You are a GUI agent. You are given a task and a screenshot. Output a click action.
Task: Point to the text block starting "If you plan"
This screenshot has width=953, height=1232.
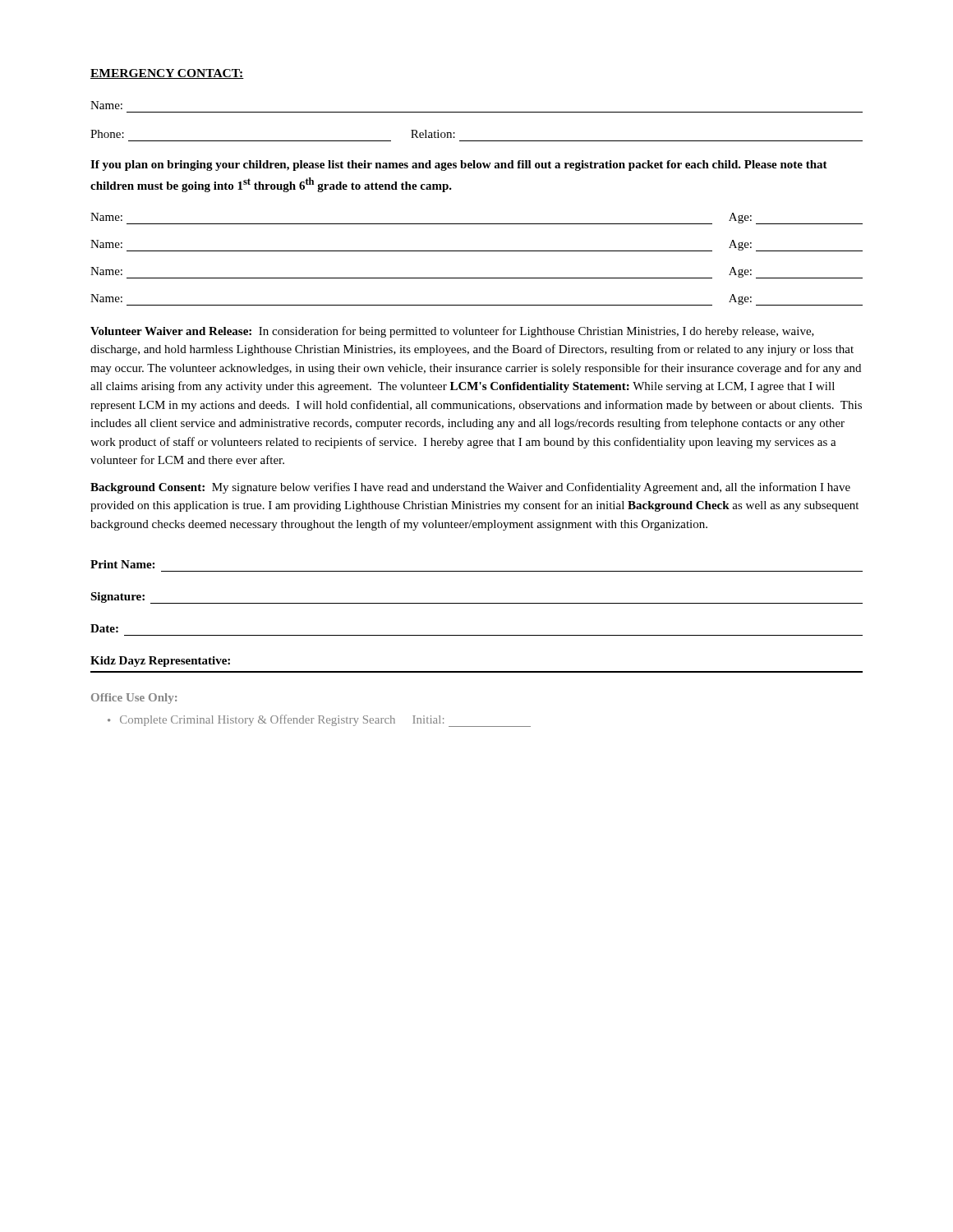(459, 175)
